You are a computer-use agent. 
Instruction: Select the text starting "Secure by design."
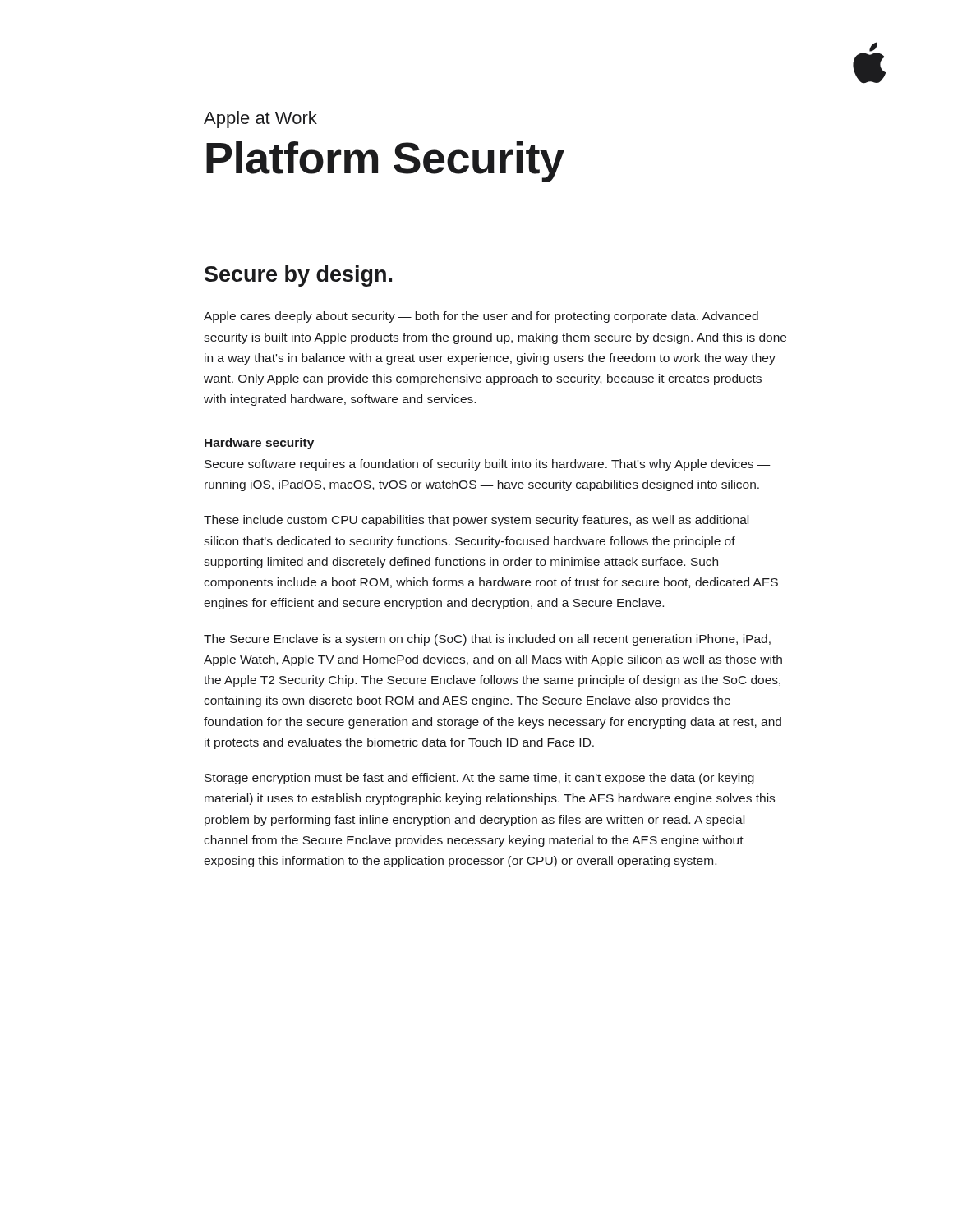click(299, 274)
